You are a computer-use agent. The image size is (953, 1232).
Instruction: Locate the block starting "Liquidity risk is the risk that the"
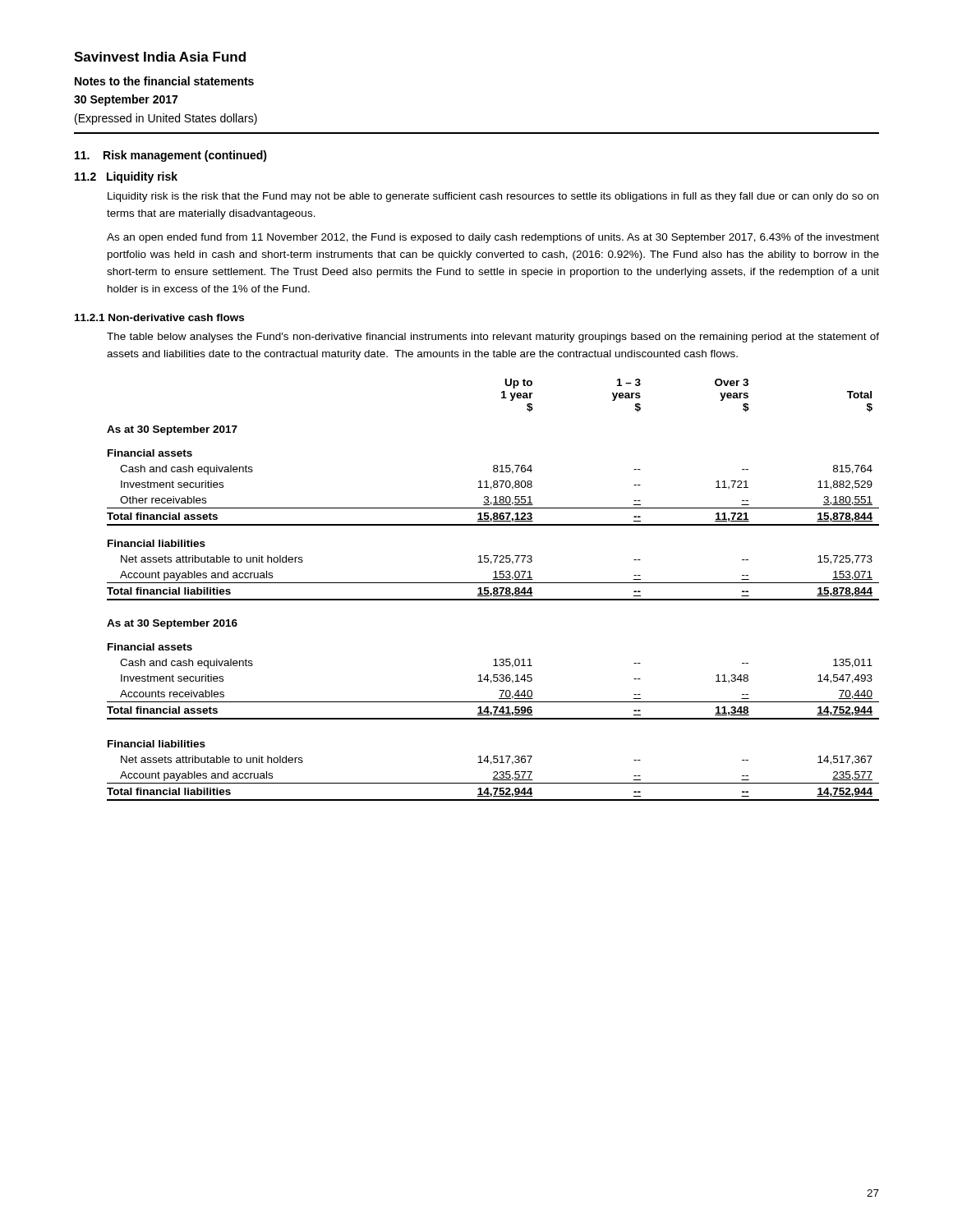coord(493,205)
